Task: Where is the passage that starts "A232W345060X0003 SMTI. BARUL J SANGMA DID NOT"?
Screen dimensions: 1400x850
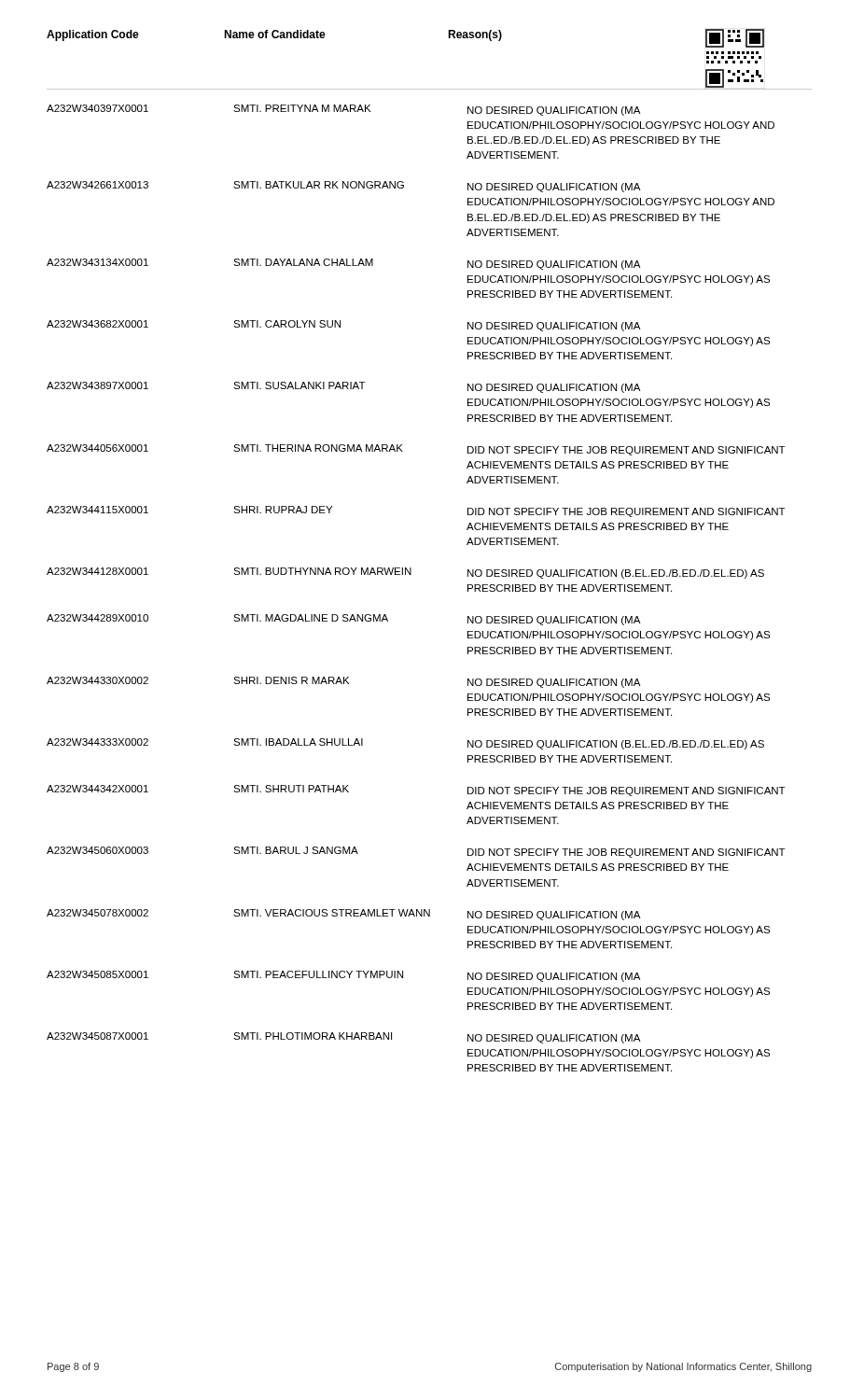Action: click(x=99, y=852)
